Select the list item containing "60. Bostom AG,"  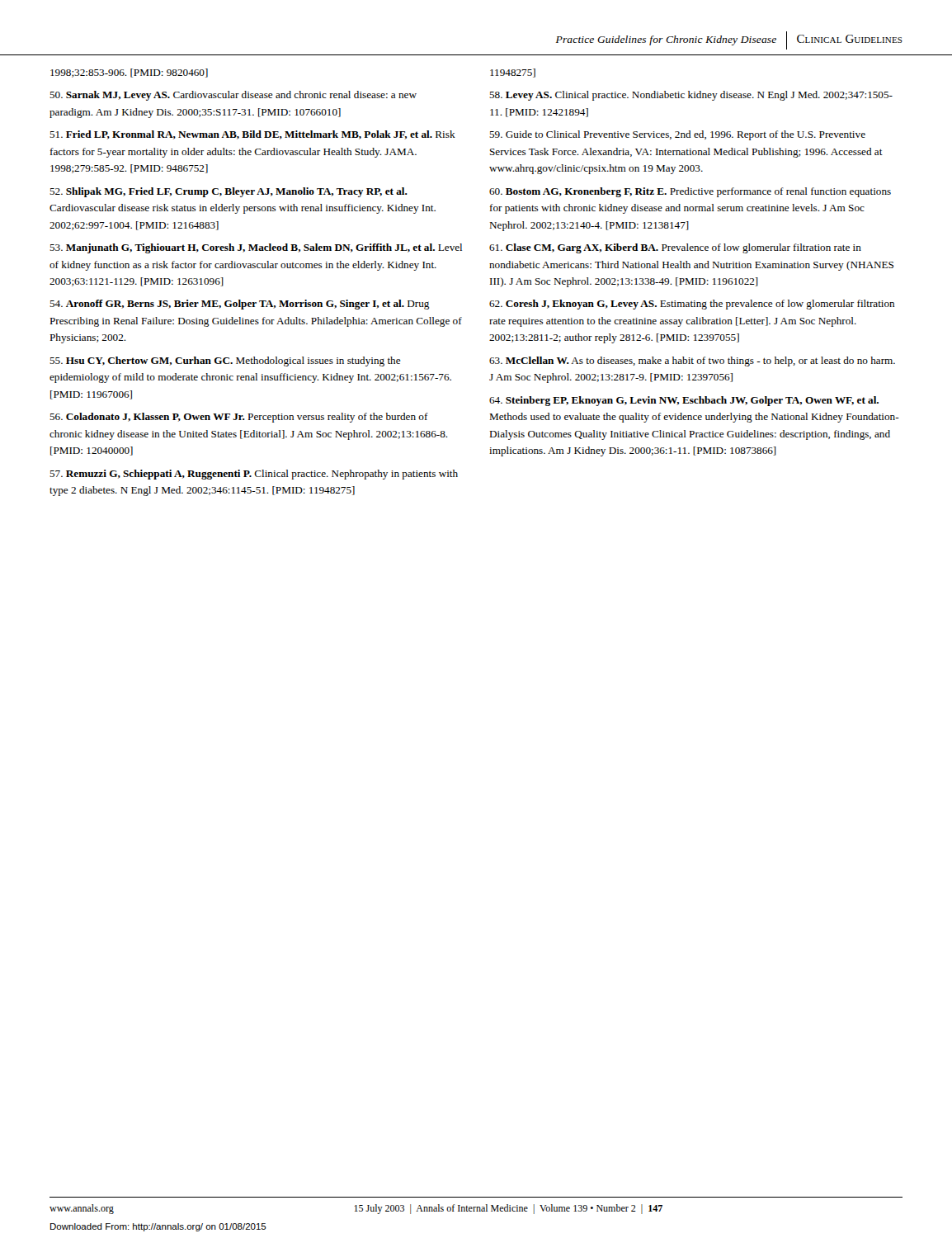696,208
